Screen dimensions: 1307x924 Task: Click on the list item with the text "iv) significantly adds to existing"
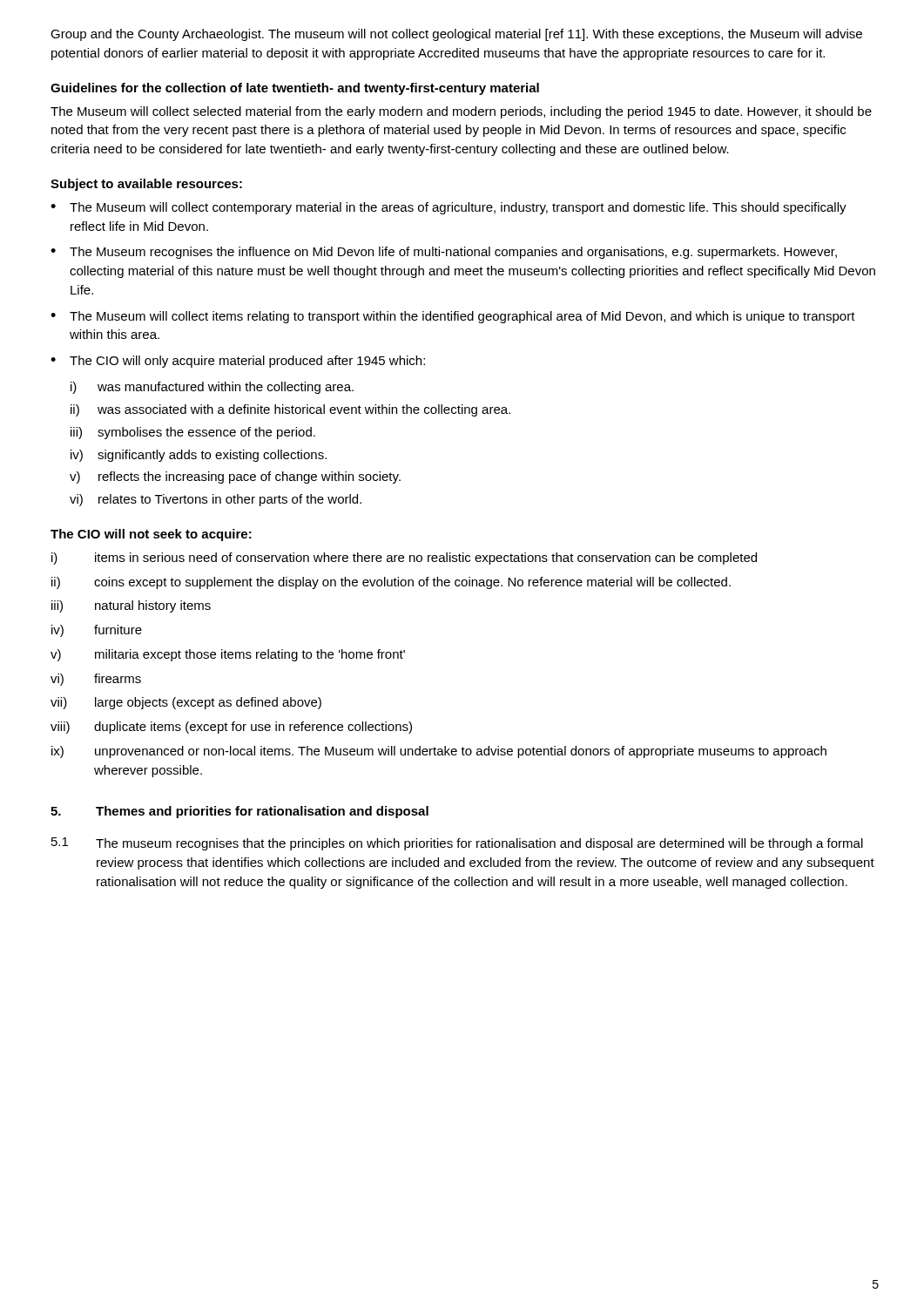coord(199,456)
